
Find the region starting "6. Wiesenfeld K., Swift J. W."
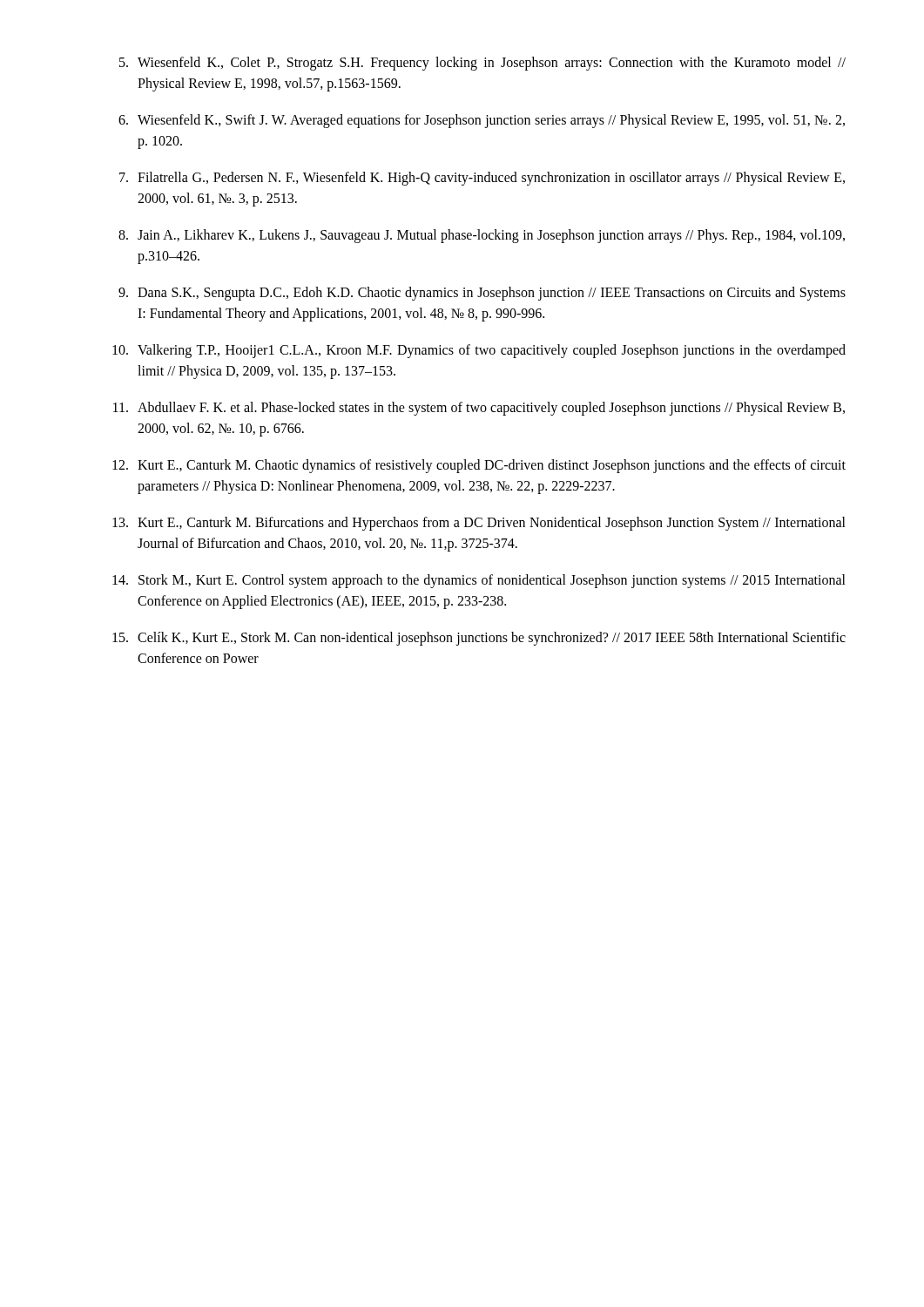pos(471,131)
